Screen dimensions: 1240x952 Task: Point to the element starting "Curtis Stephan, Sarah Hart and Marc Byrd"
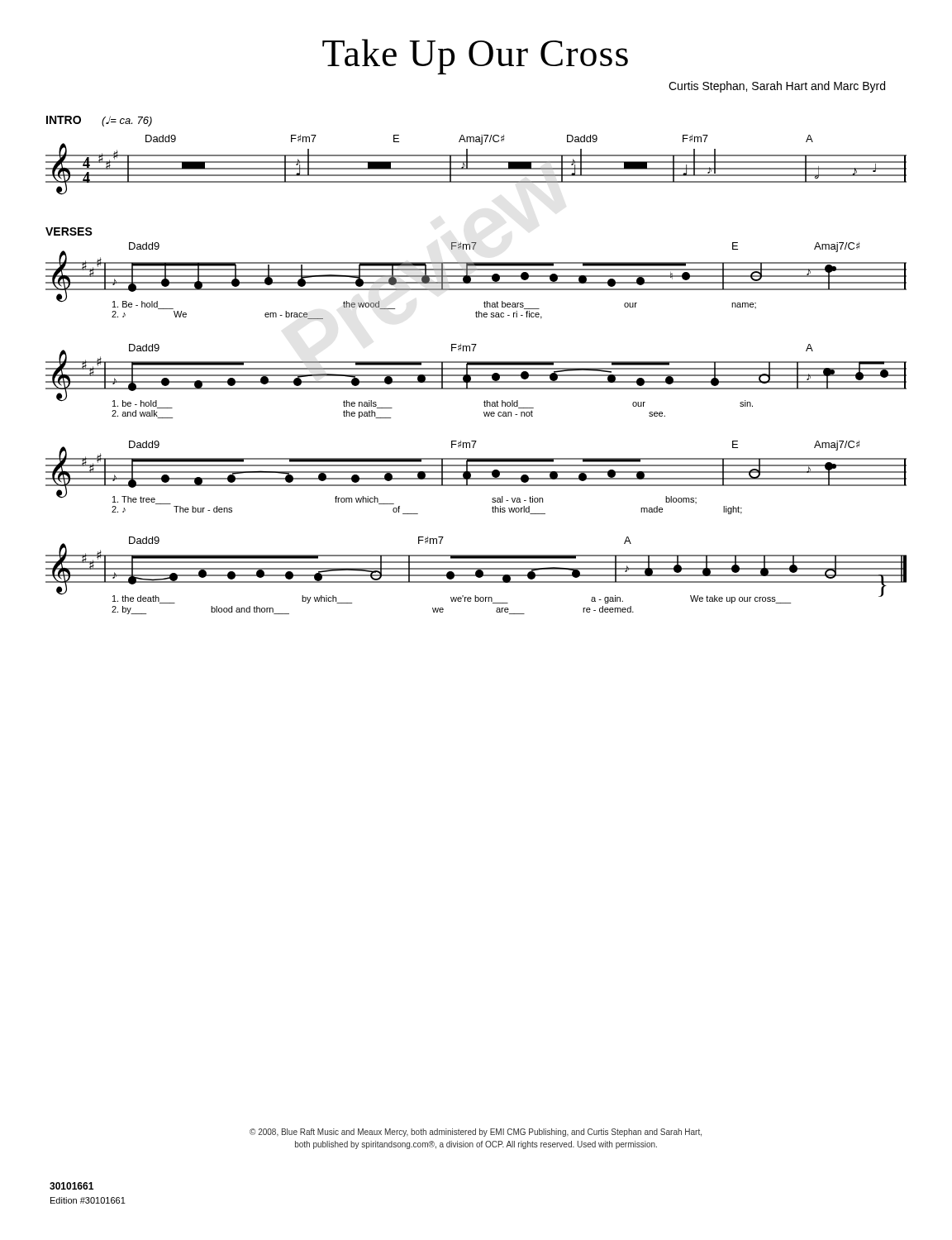[x=777, y=86]
